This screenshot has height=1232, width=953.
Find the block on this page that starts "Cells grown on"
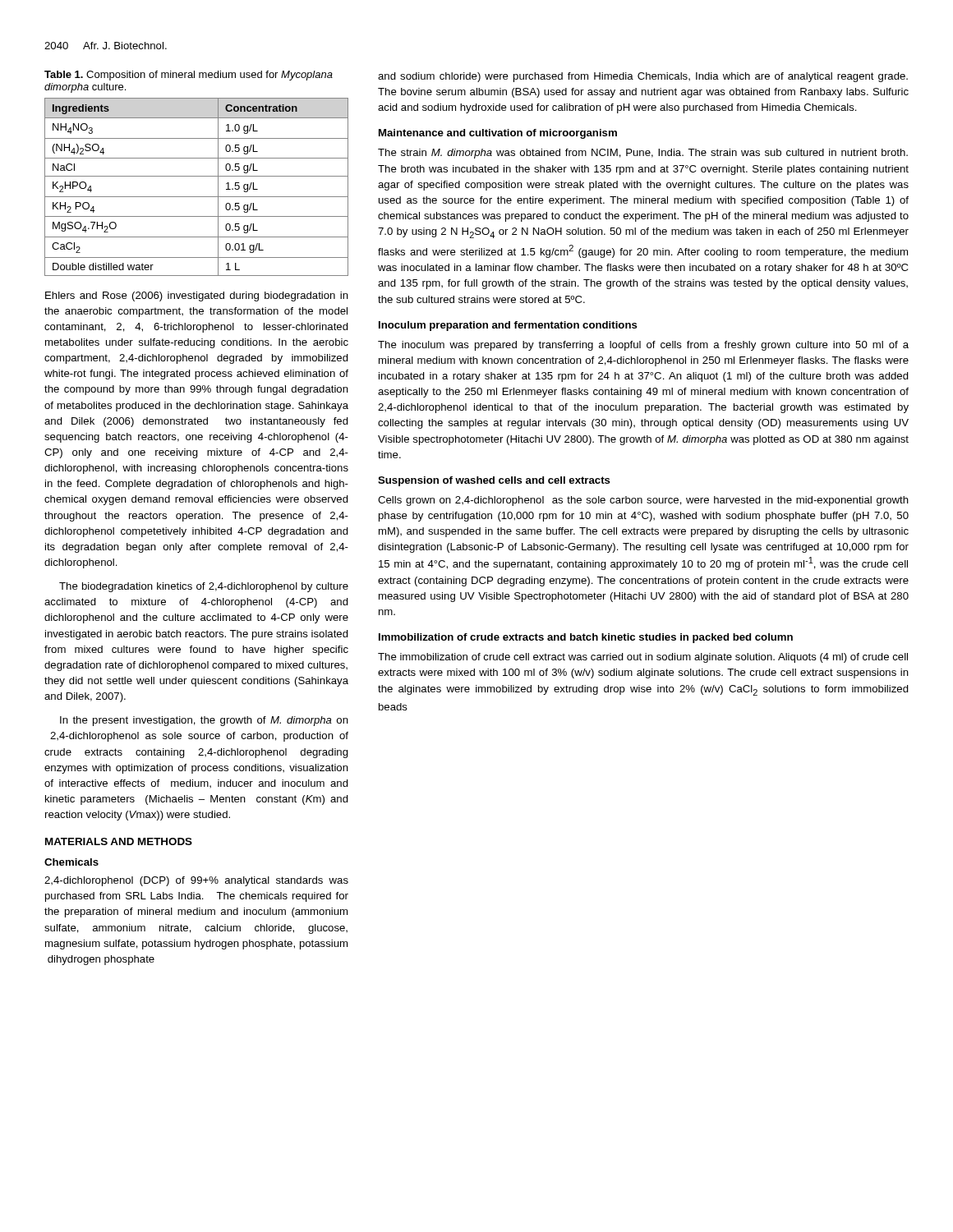[x=643, y=556]
